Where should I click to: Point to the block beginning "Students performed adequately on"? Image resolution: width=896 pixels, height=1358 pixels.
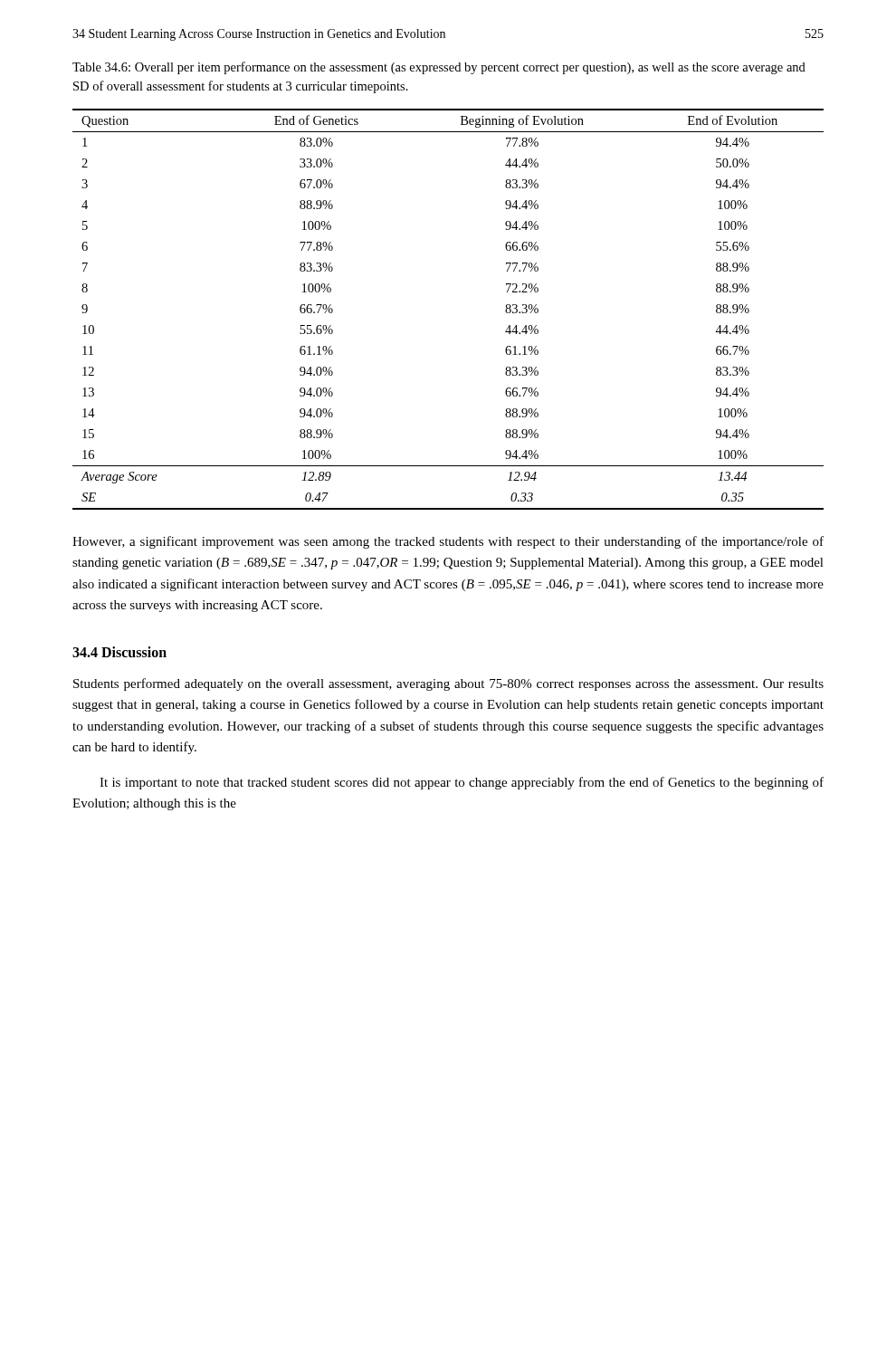[448, 715]
